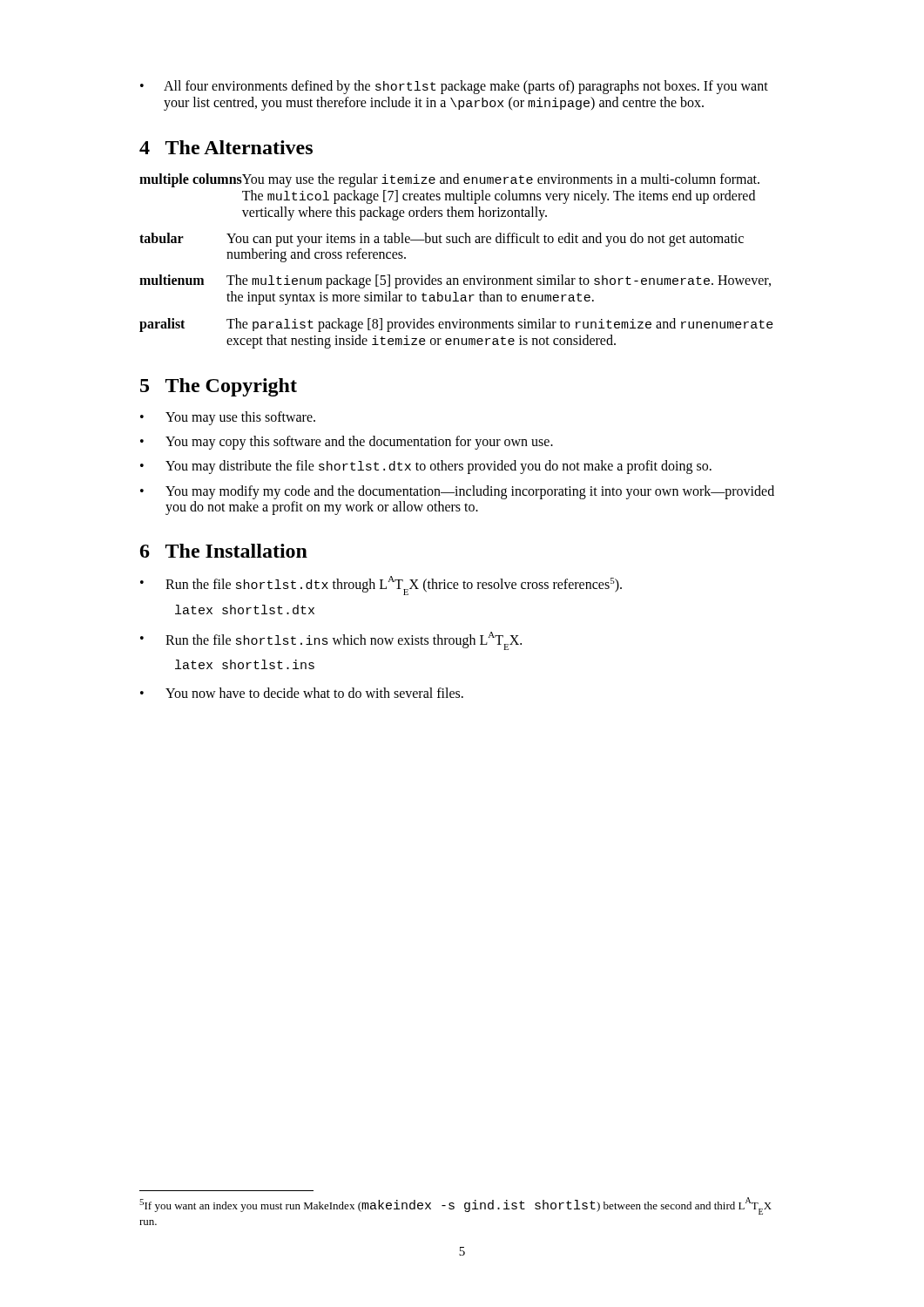This screenshot has height=1307, width=924.
Task: Find the block on this page that starts "multiple columns You may use the"
Action: (462, 196)
